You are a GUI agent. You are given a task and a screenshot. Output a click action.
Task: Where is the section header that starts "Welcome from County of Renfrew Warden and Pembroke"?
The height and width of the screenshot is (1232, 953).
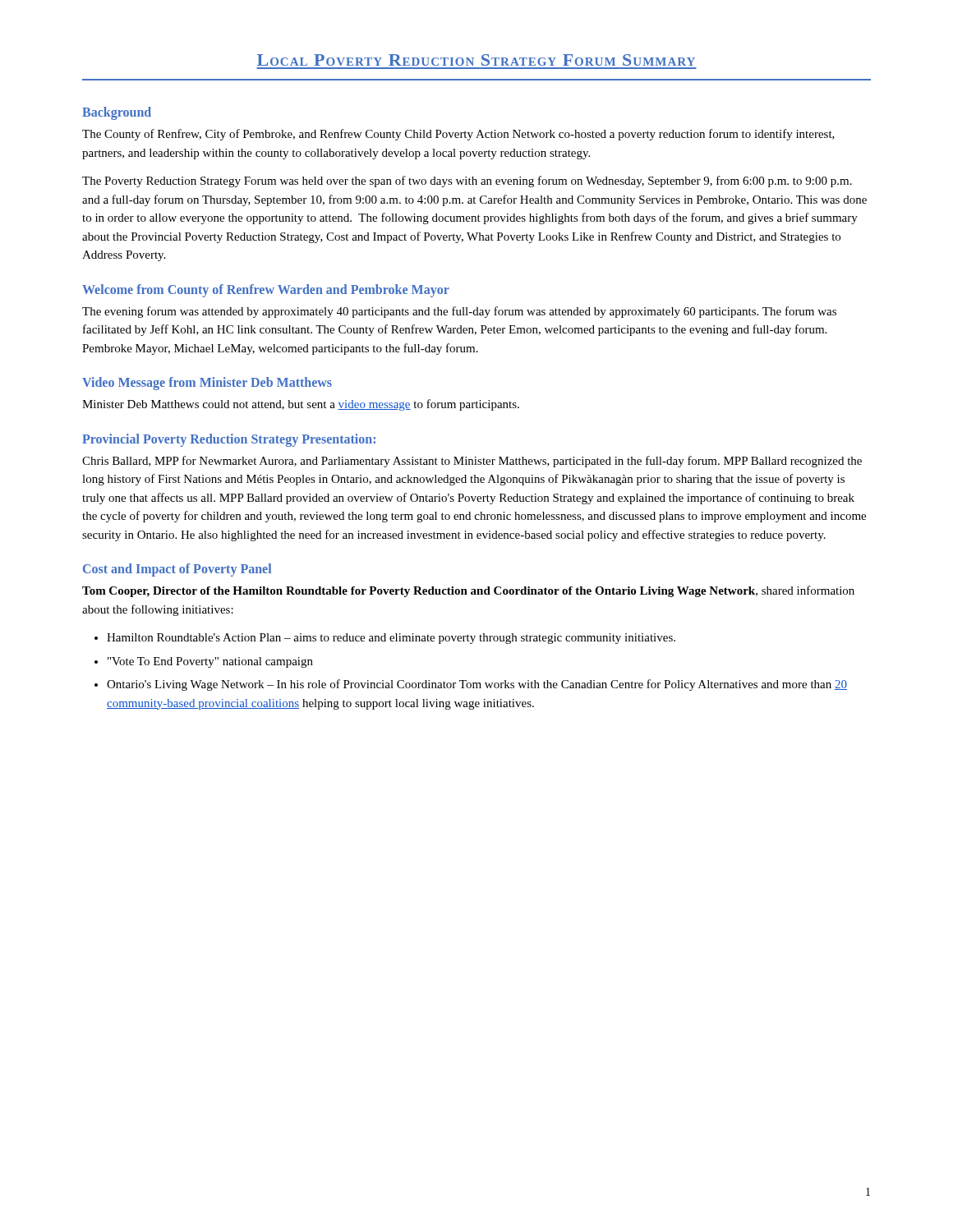(x=266, y=289)
